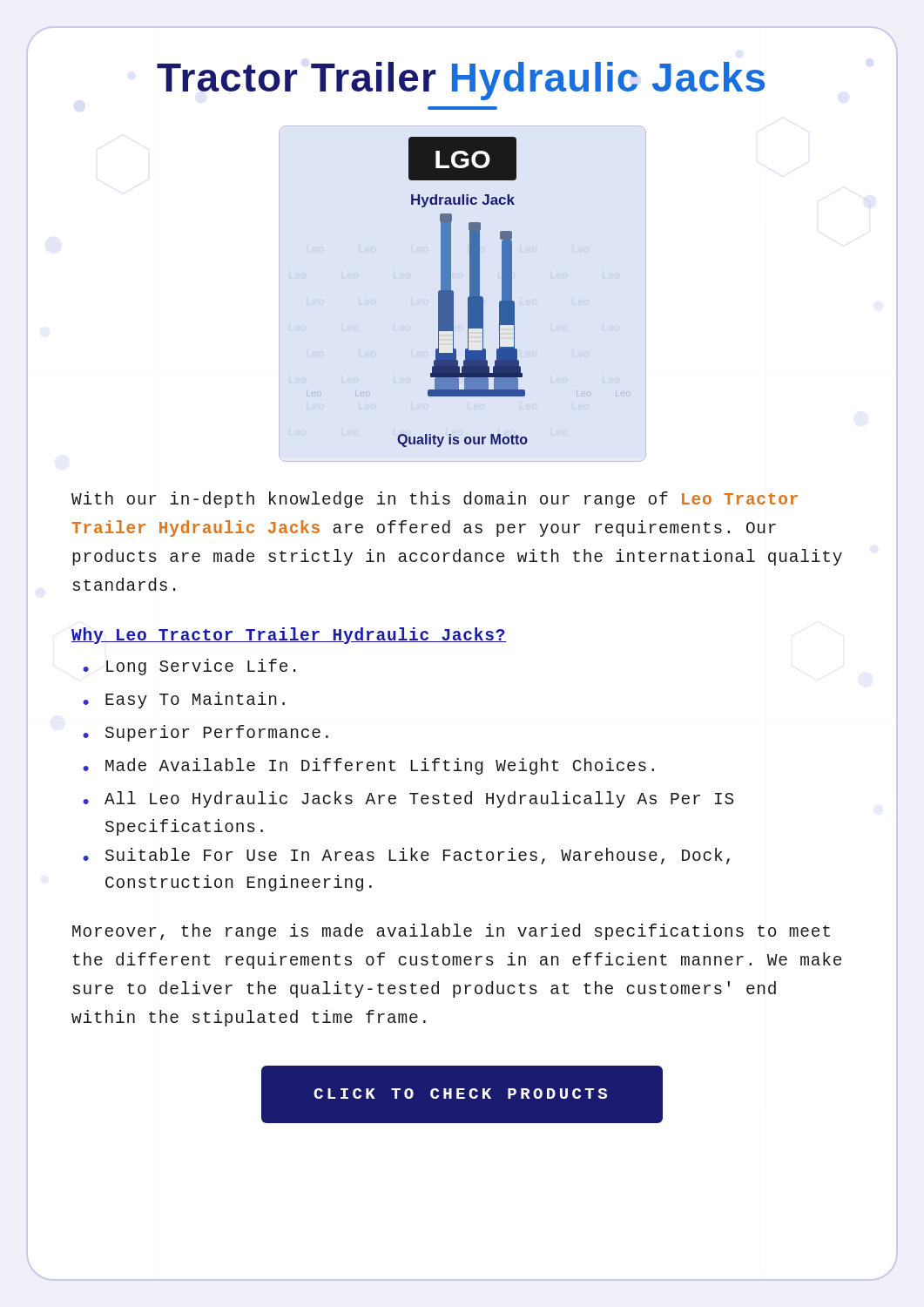Select the passage starting "•Suitable For Use"

466,870
